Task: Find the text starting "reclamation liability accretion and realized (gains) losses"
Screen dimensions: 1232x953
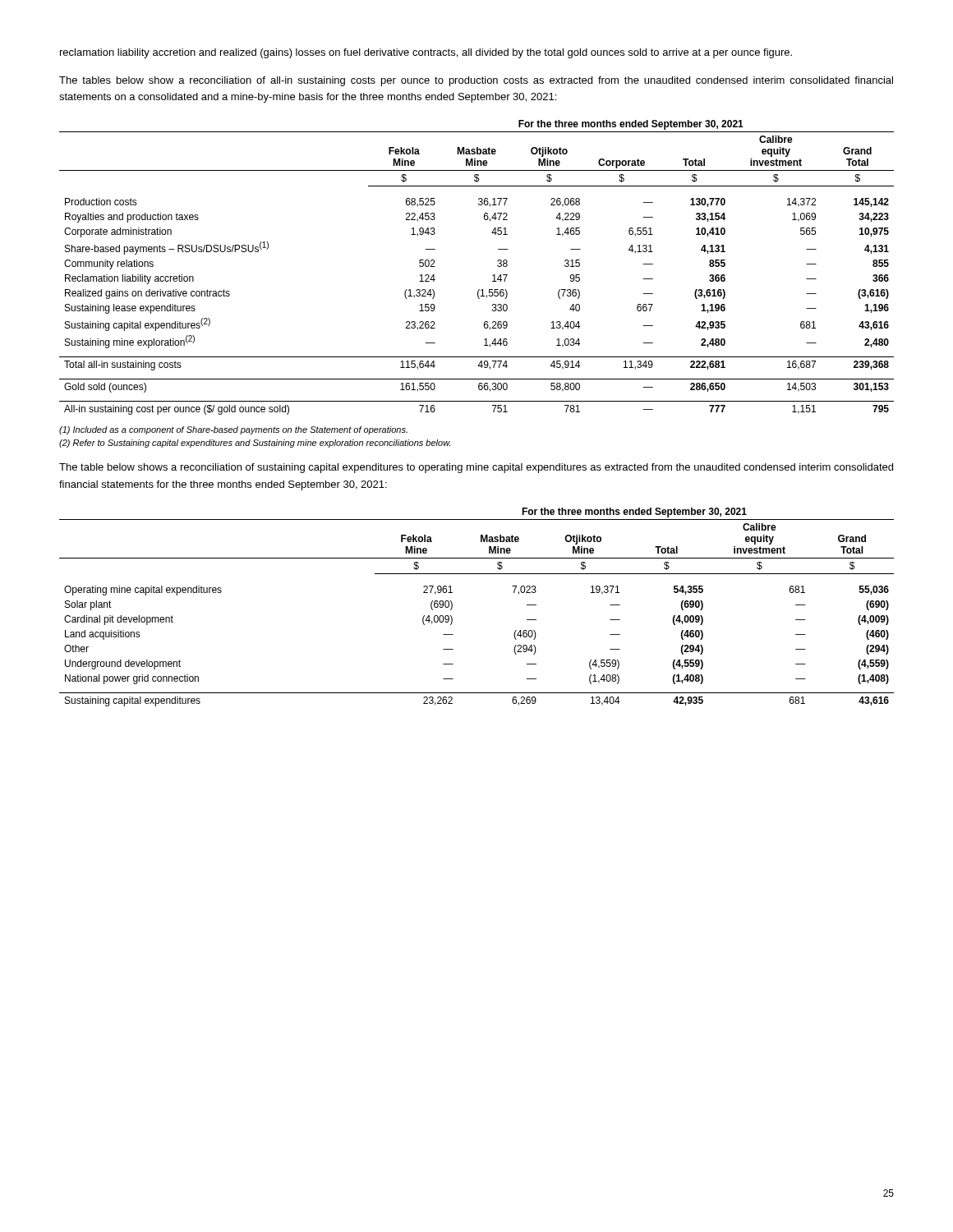Action: coord(426,52)
